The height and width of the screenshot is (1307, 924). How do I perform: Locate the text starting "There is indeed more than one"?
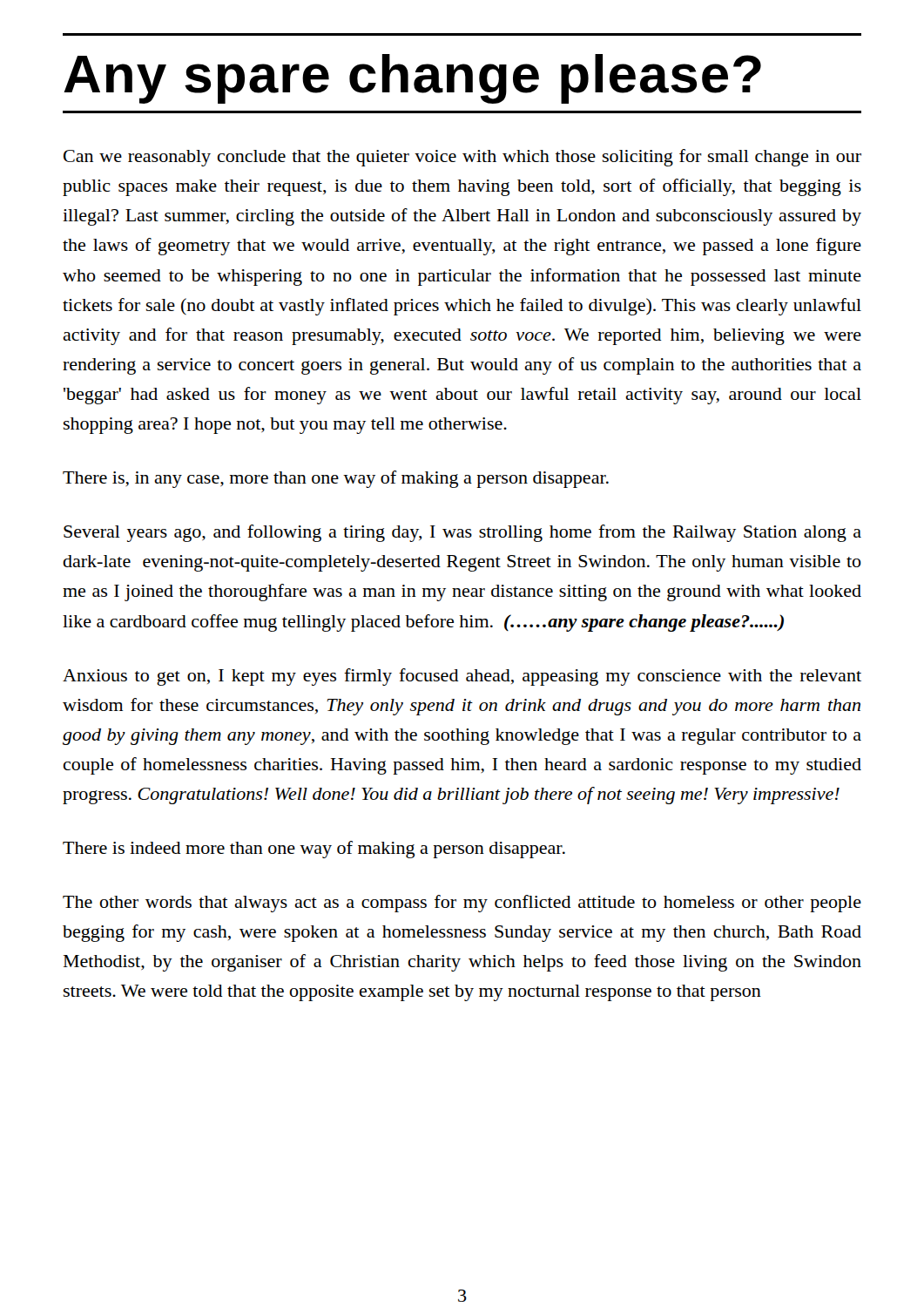[314, 847]
